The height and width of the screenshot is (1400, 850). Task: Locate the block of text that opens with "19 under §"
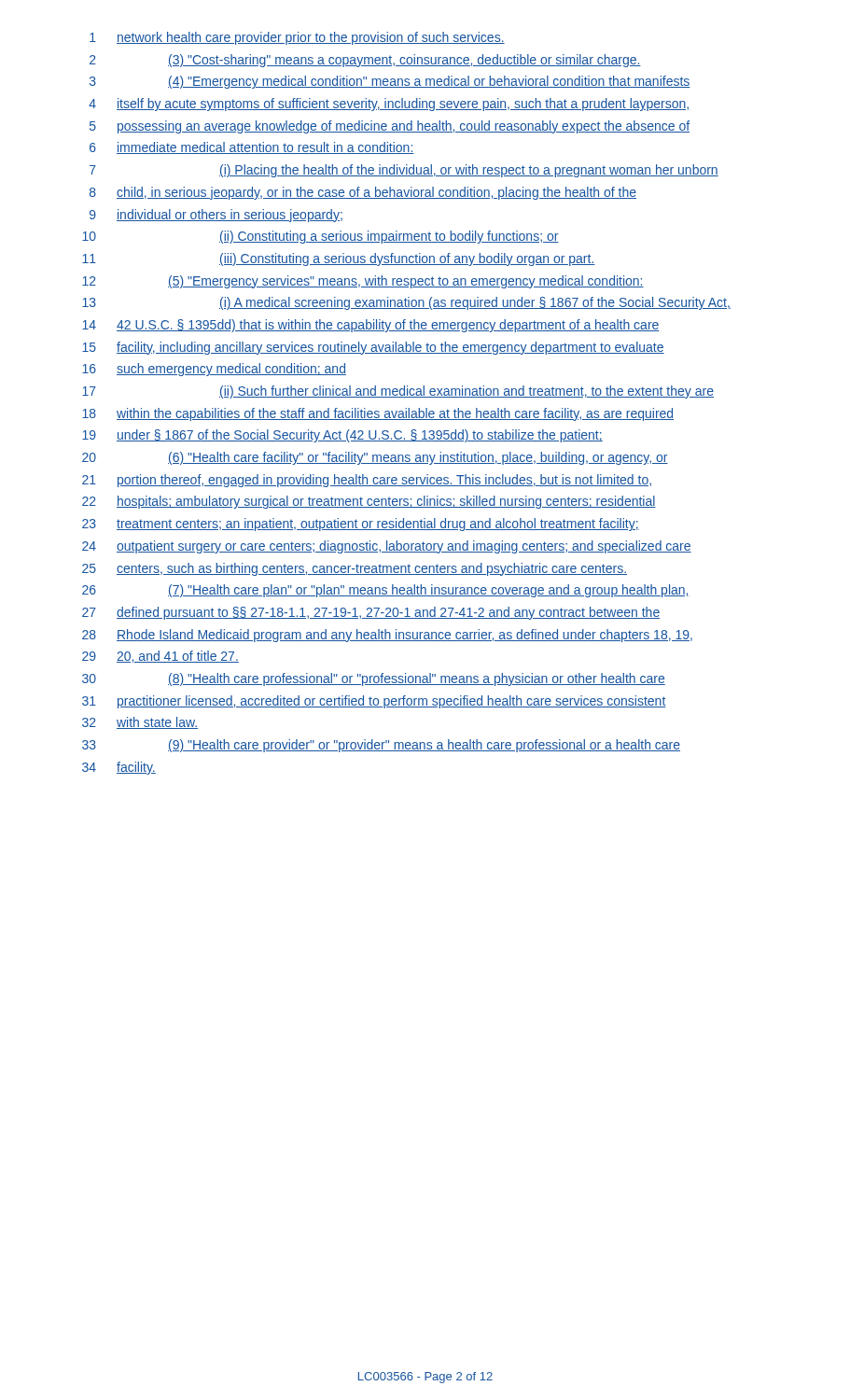tap(432, 436)
